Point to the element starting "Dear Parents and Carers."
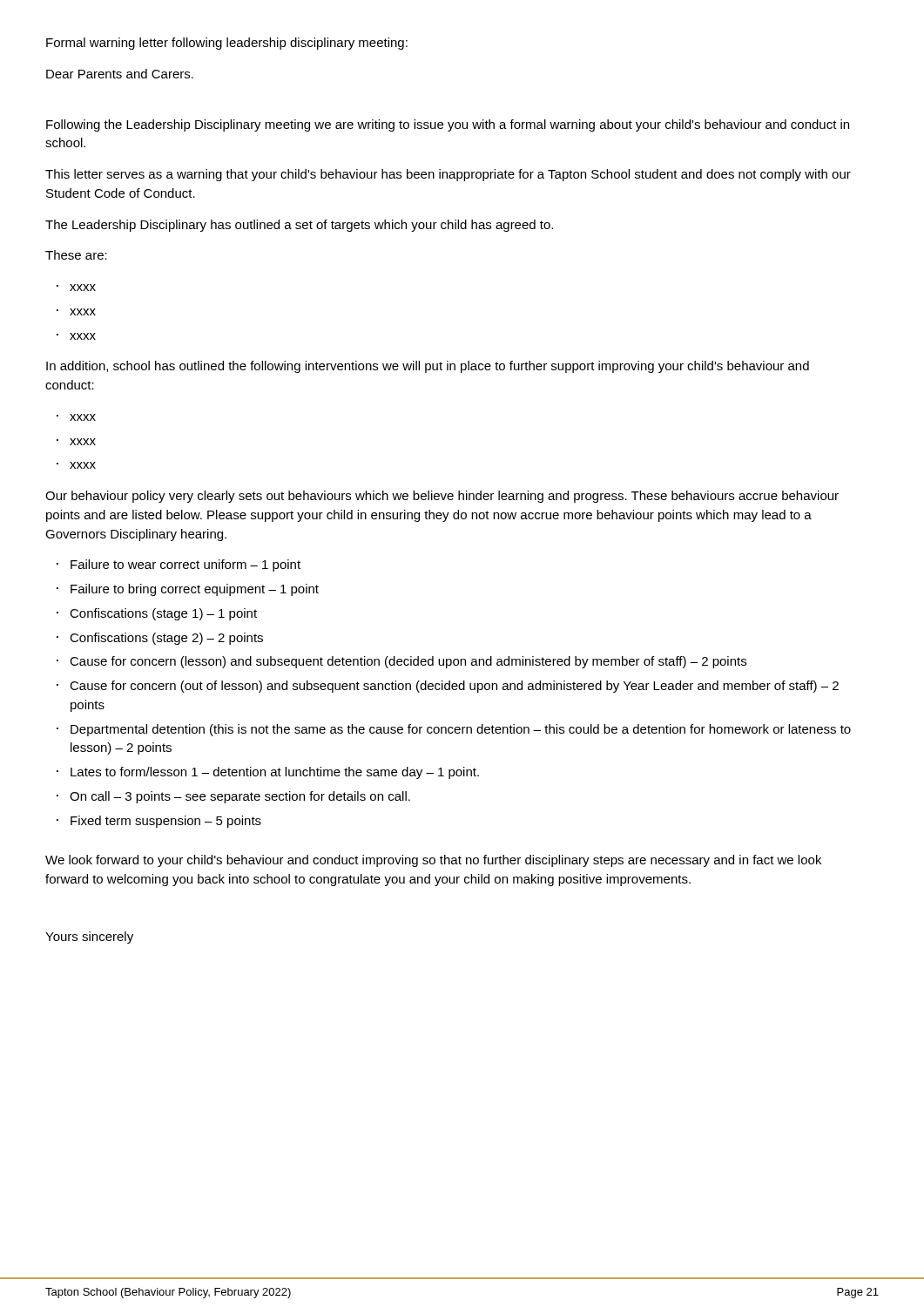The height and width of the screenshot is (1307, 924). point(120,73)
